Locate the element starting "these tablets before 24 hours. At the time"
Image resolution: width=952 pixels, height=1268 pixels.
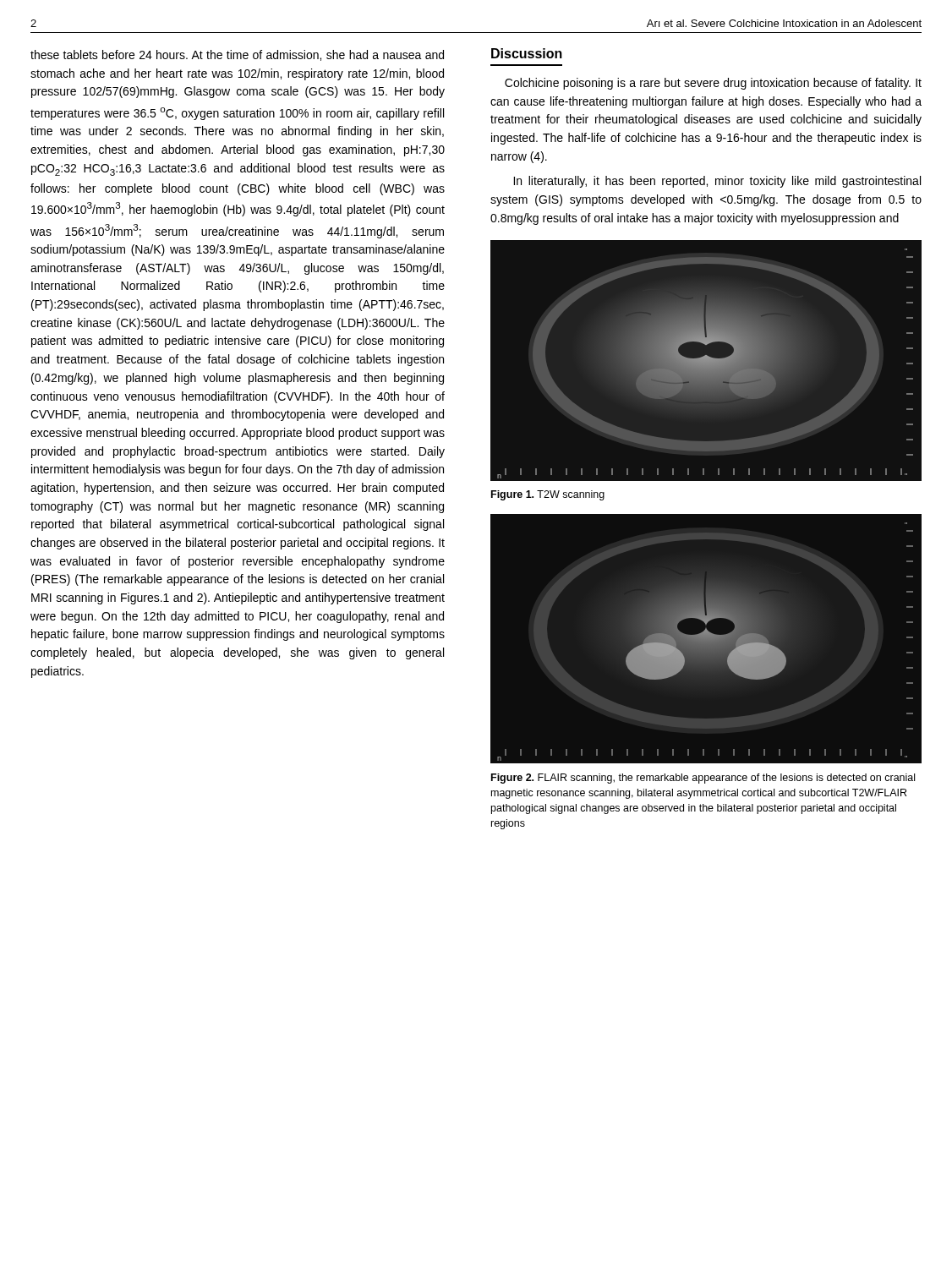238,363
